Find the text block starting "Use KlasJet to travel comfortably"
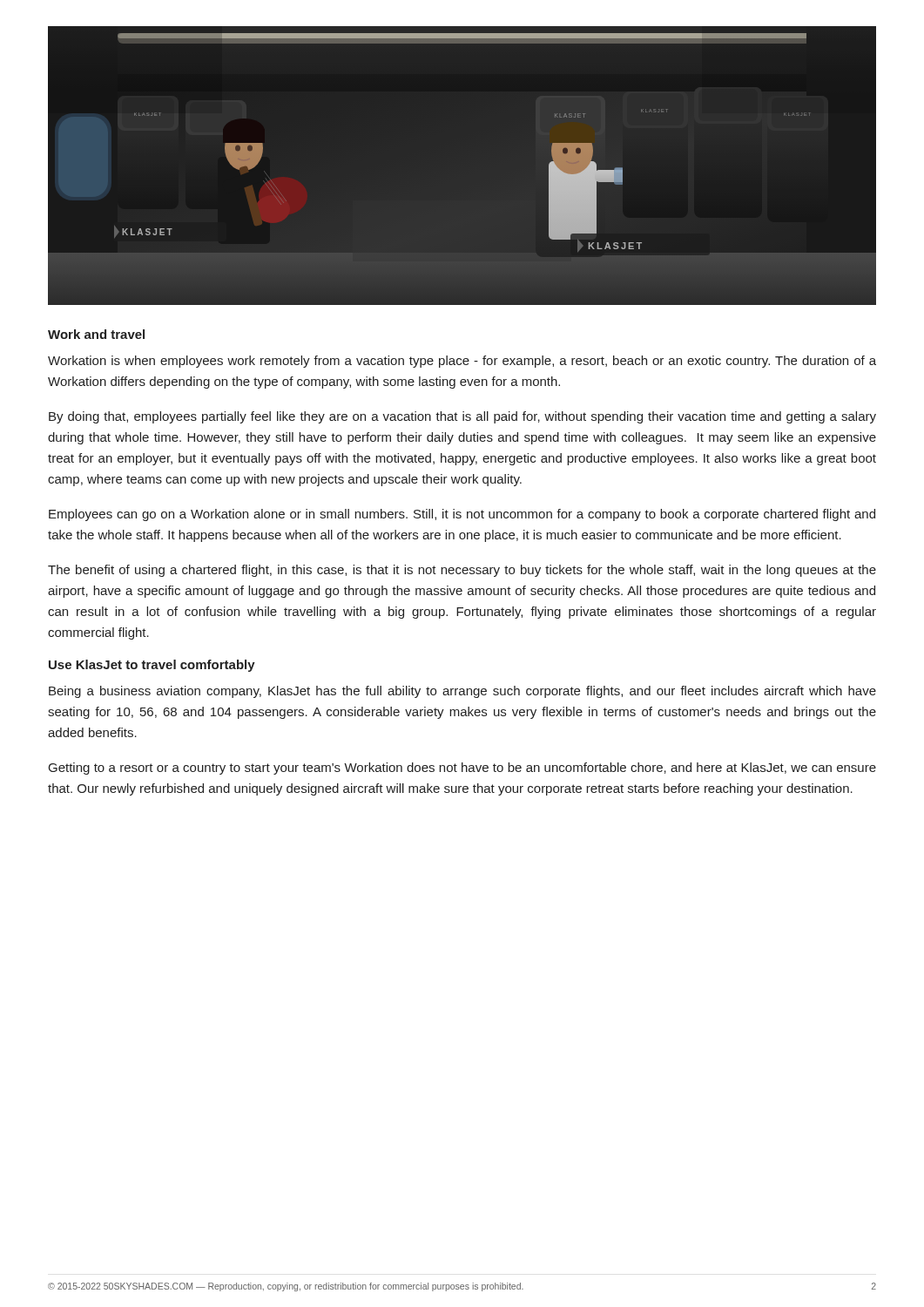This screenshot has height=1307, width=924. pyautogui.click(x=151, y=664)
